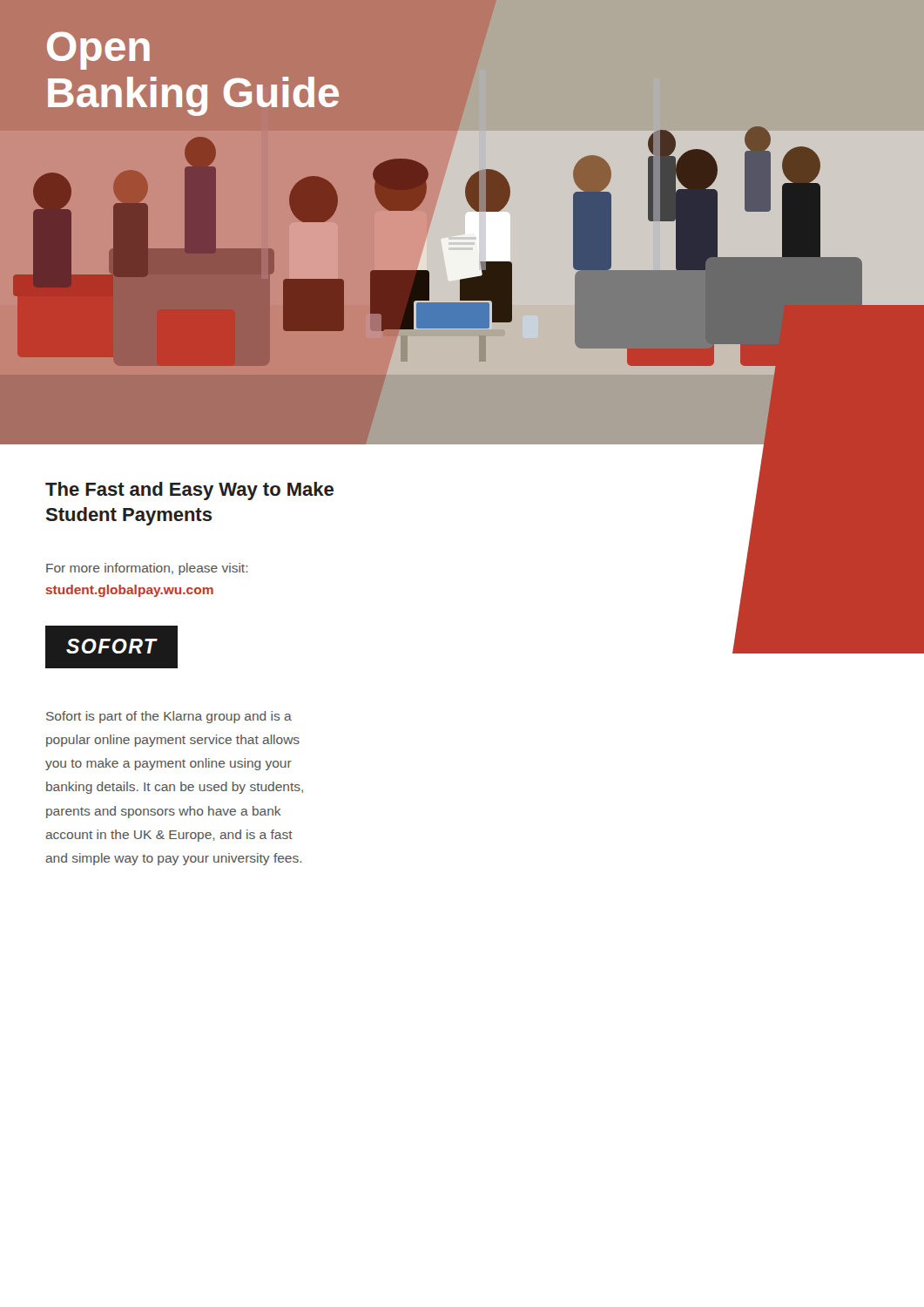Point to the passage starting "The Fast and Easy"

click(190, 502)
